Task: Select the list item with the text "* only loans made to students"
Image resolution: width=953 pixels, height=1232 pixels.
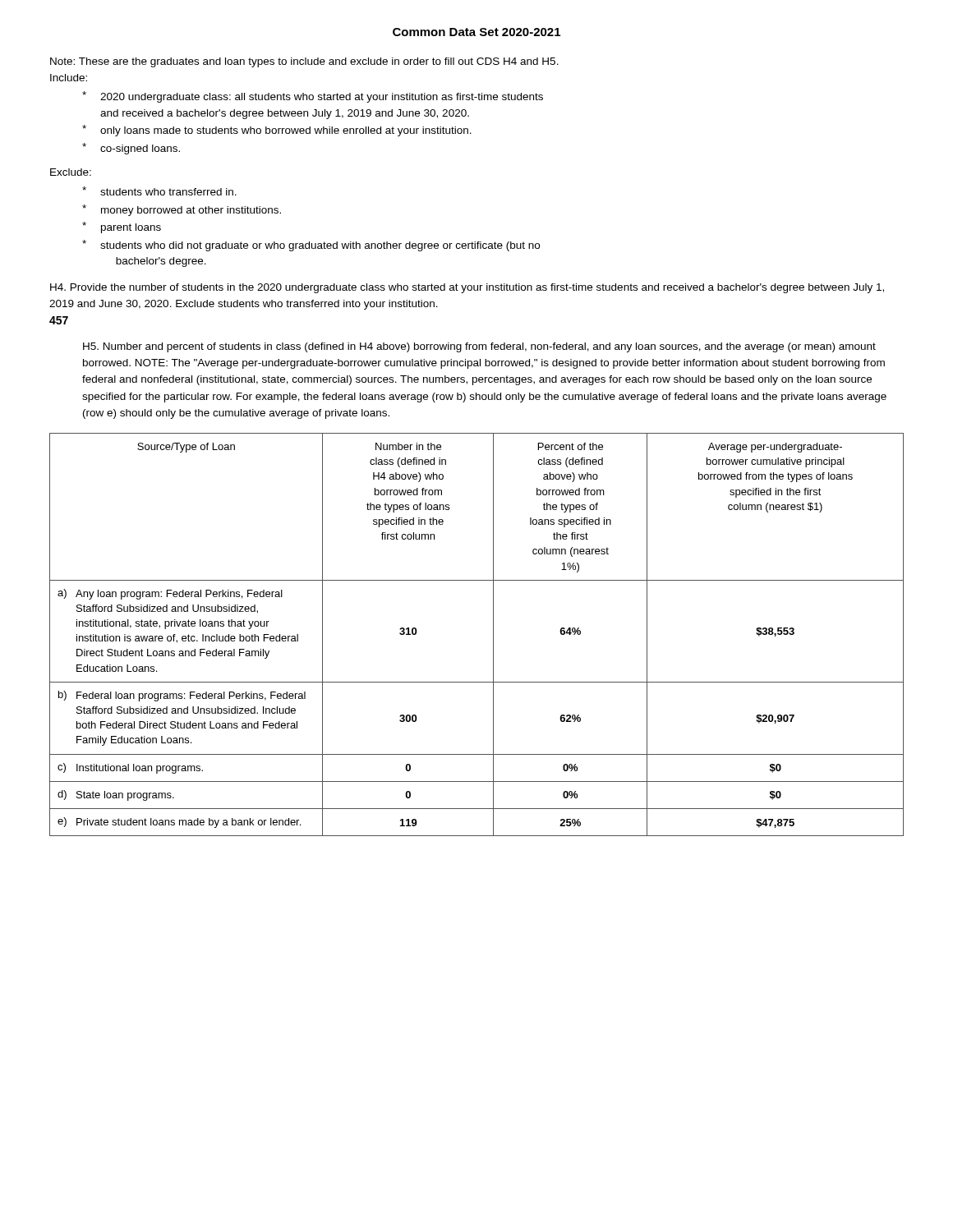Action: pos(277,131)
